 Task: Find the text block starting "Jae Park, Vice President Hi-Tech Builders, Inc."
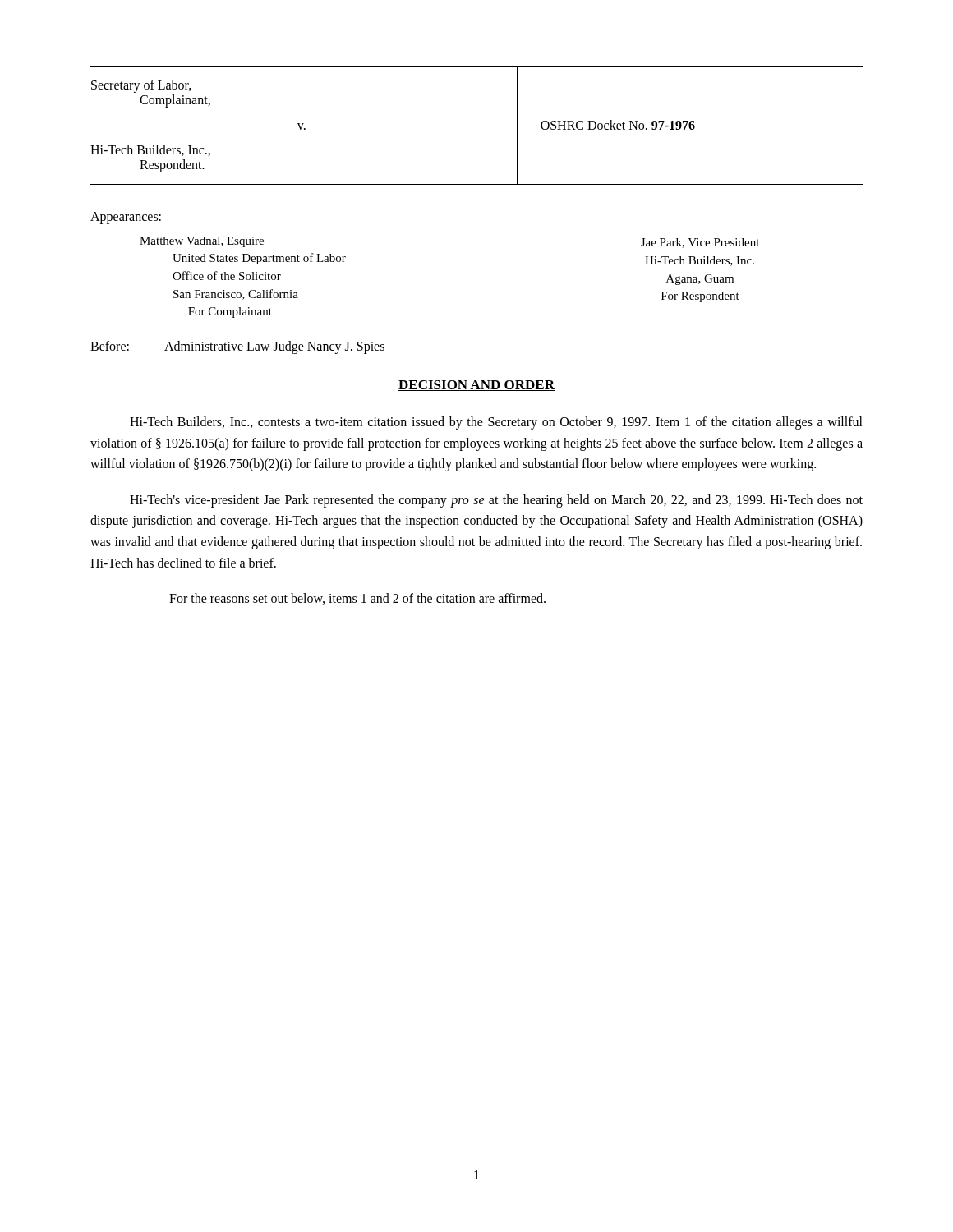(x=700, y=270)
